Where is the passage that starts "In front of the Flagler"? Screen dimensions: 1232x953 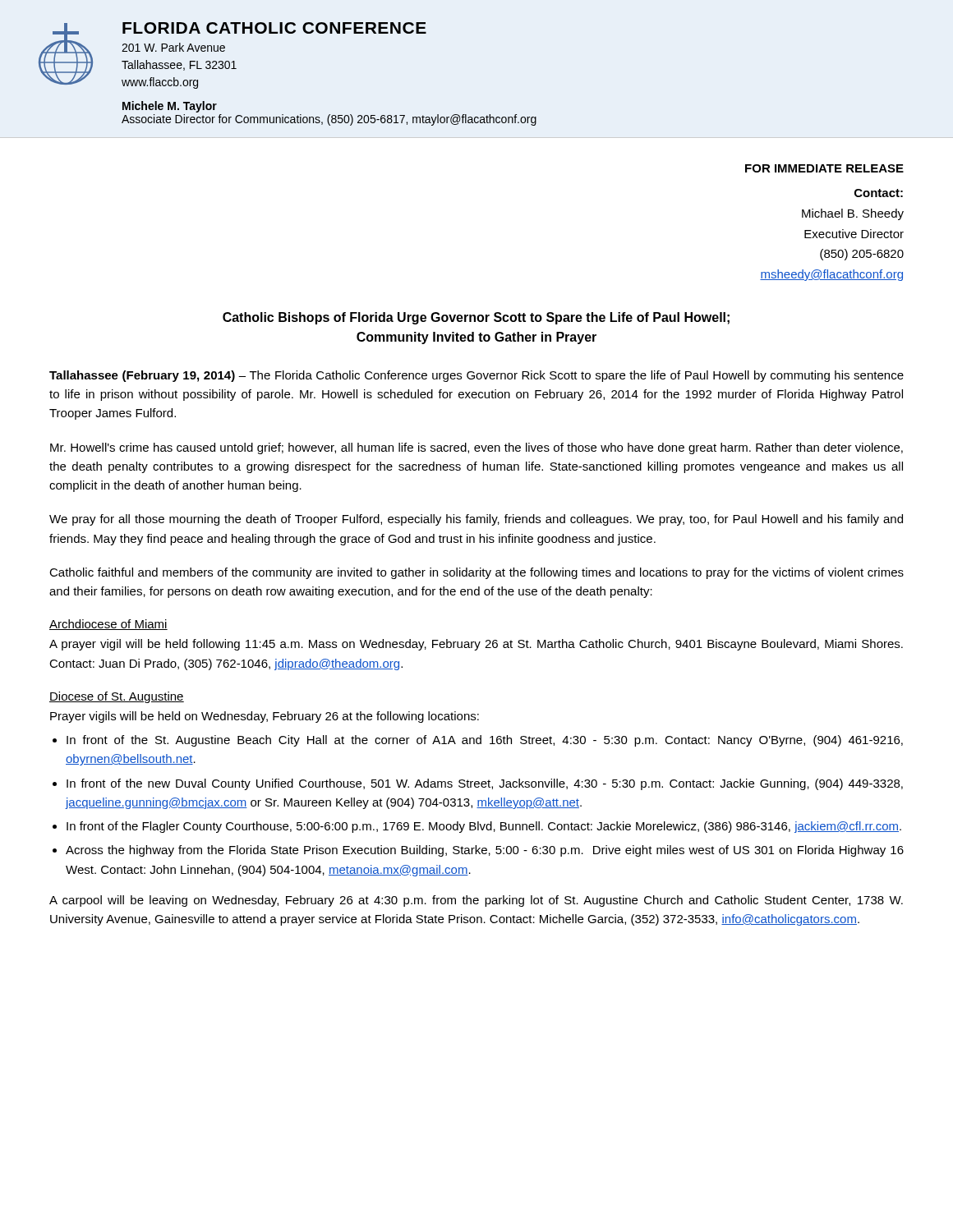point(484,826)
